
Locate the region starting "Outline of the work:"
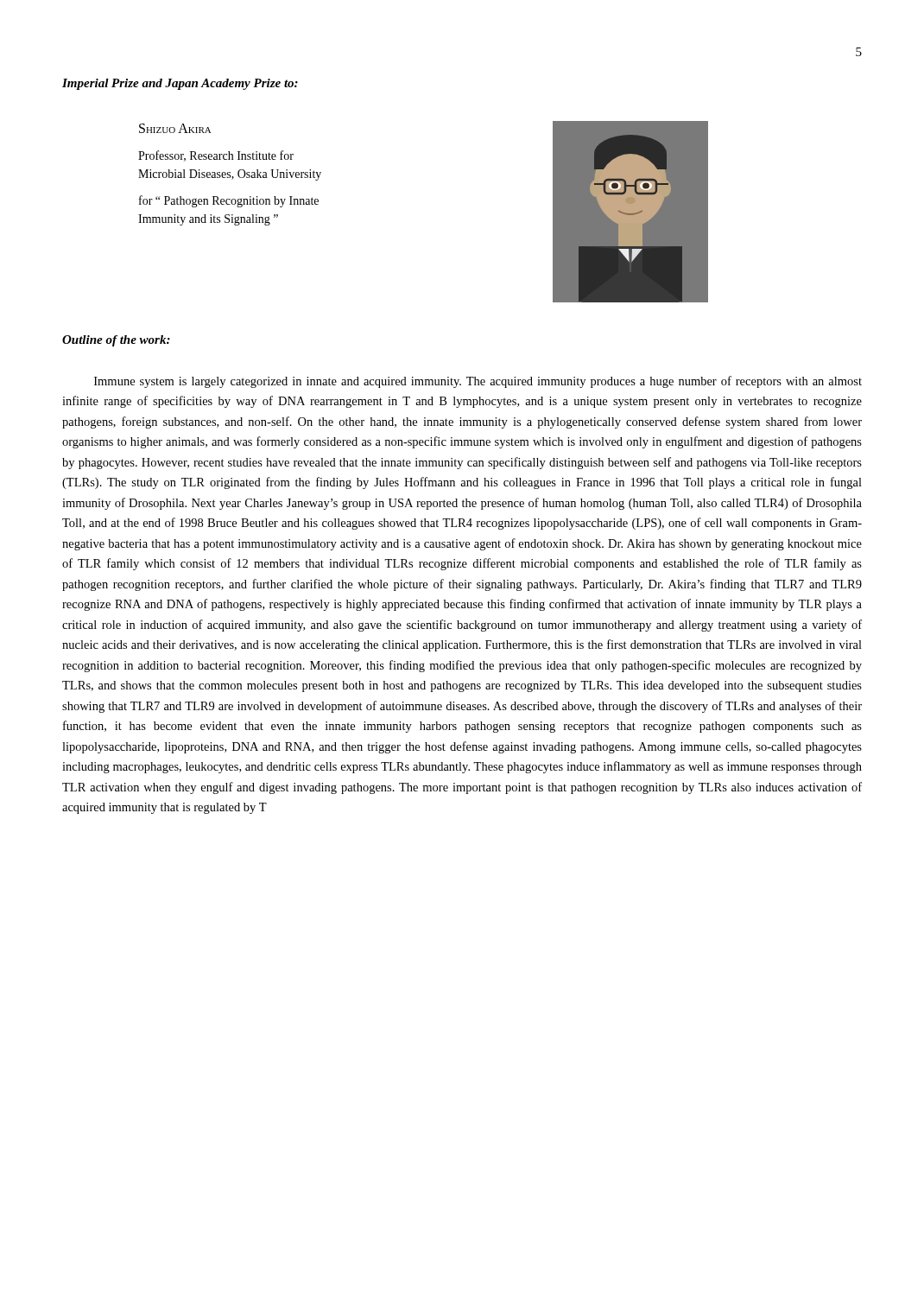point(116,340)
